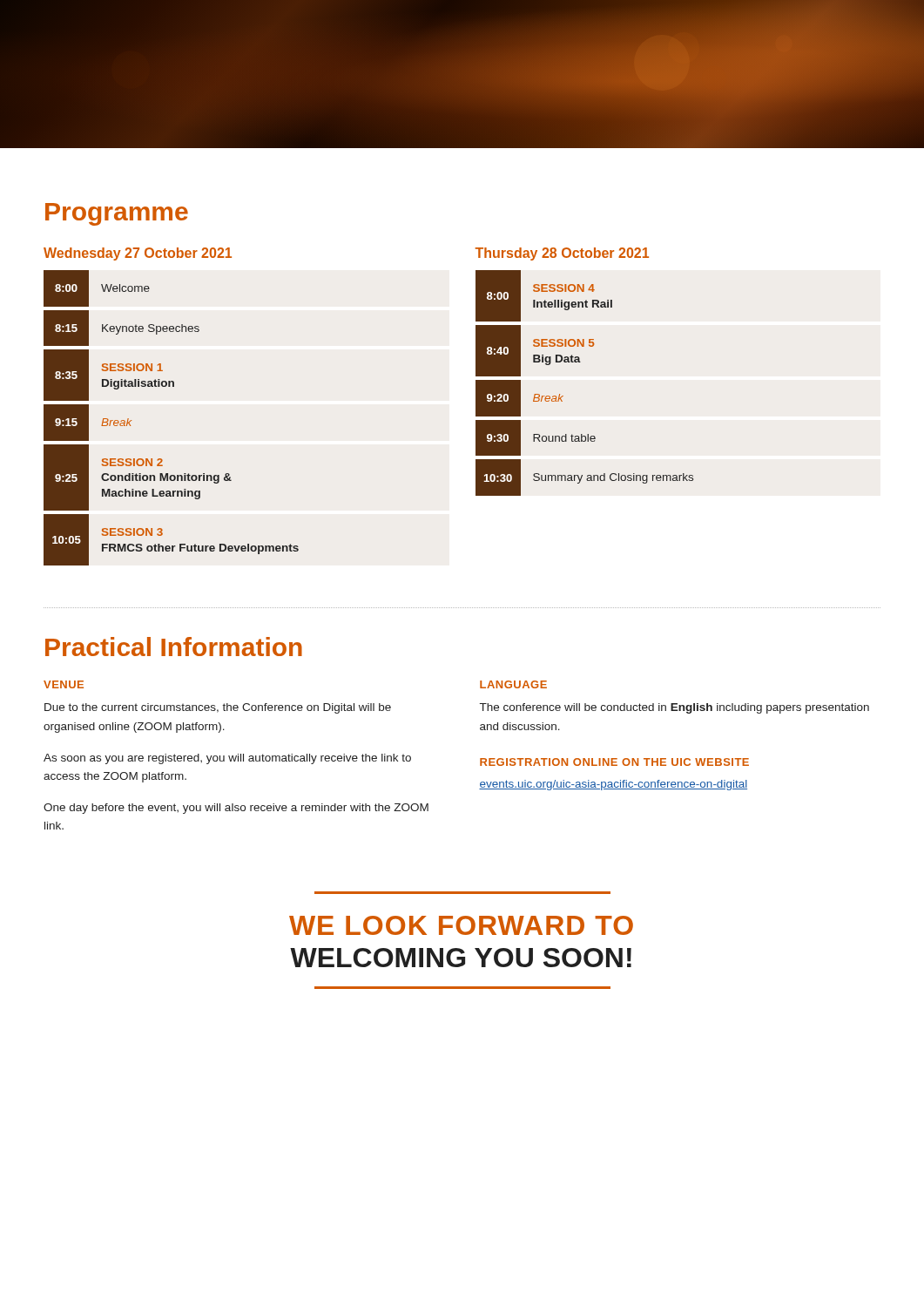Find the text block starting "Due to the current circumstances,"

click(217, 717)
